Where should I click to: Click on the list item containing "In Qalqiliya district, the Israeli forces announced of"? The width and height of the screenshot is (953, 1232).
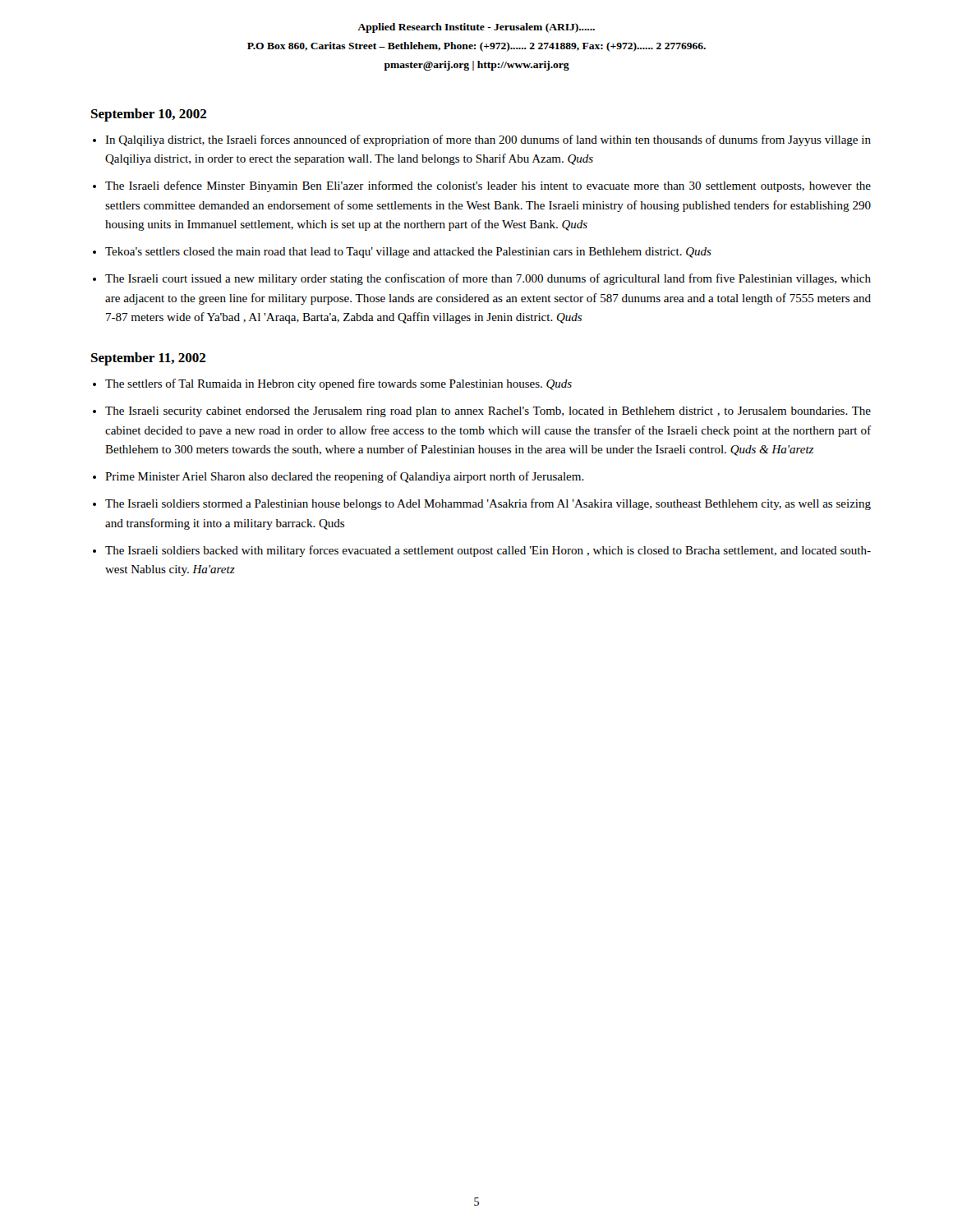pos(488,149)
